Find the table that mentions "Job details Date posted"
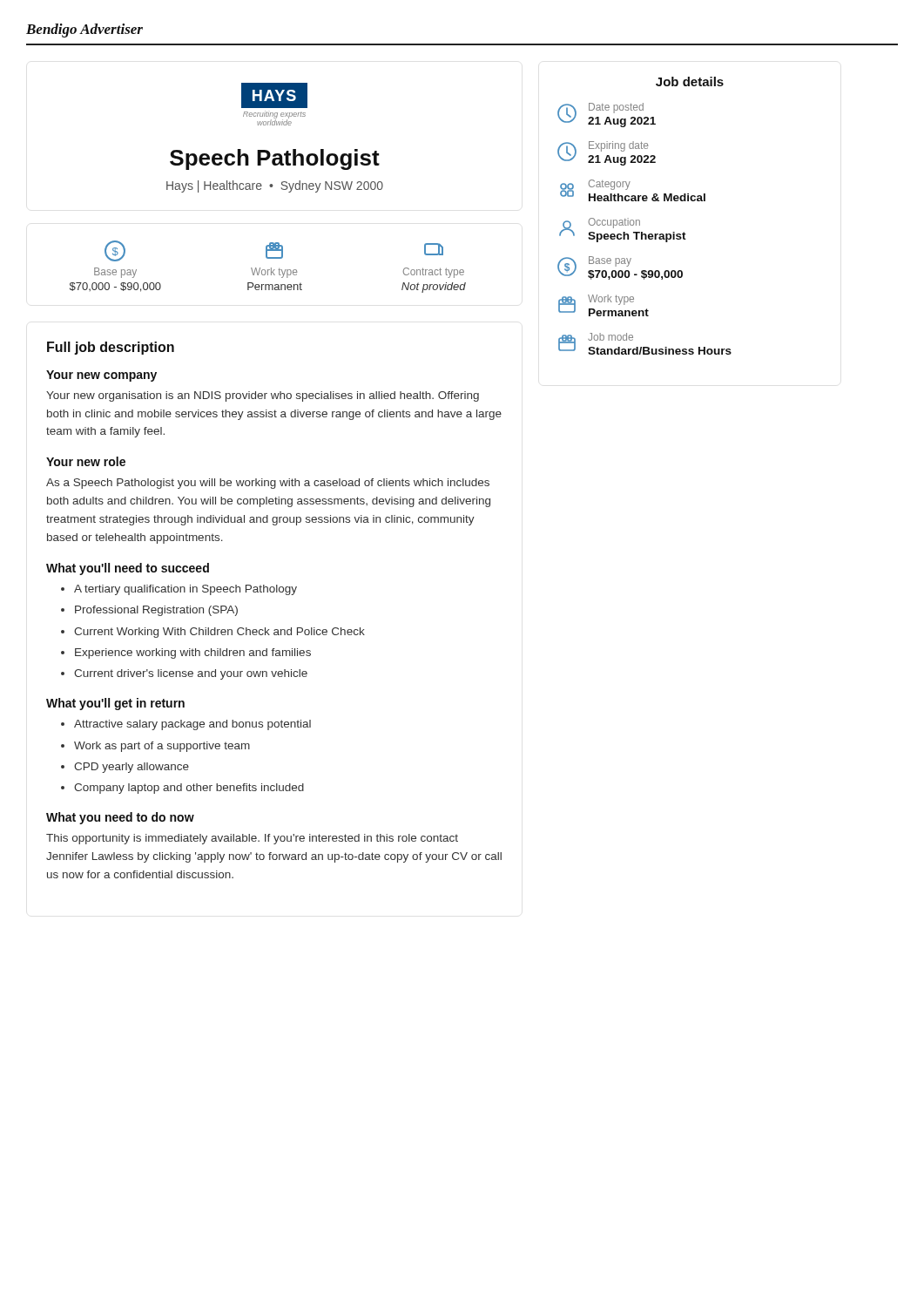 click(690, 223)
